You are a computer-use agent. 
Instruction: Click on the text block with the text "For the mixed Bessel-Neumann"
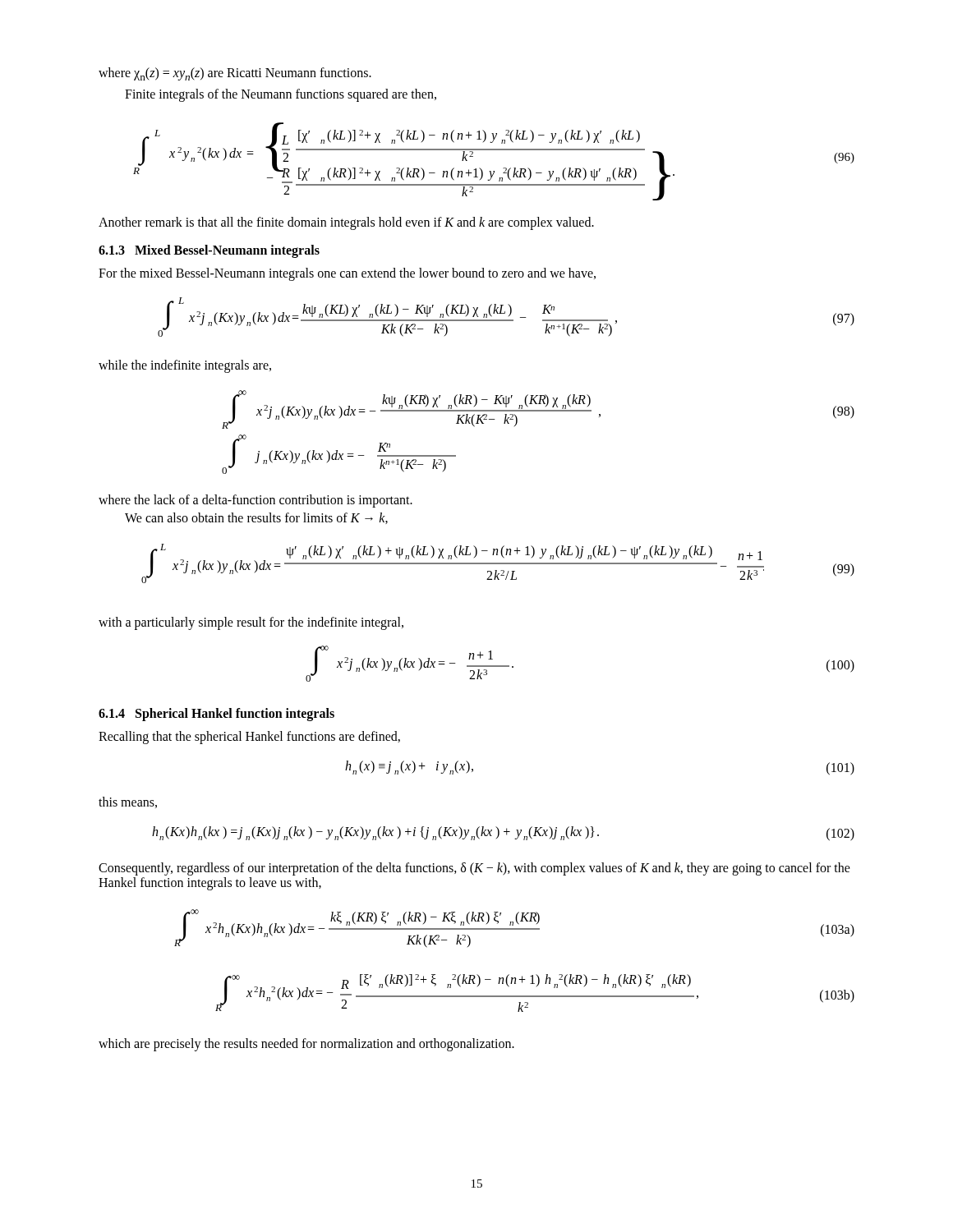(348, 273)
